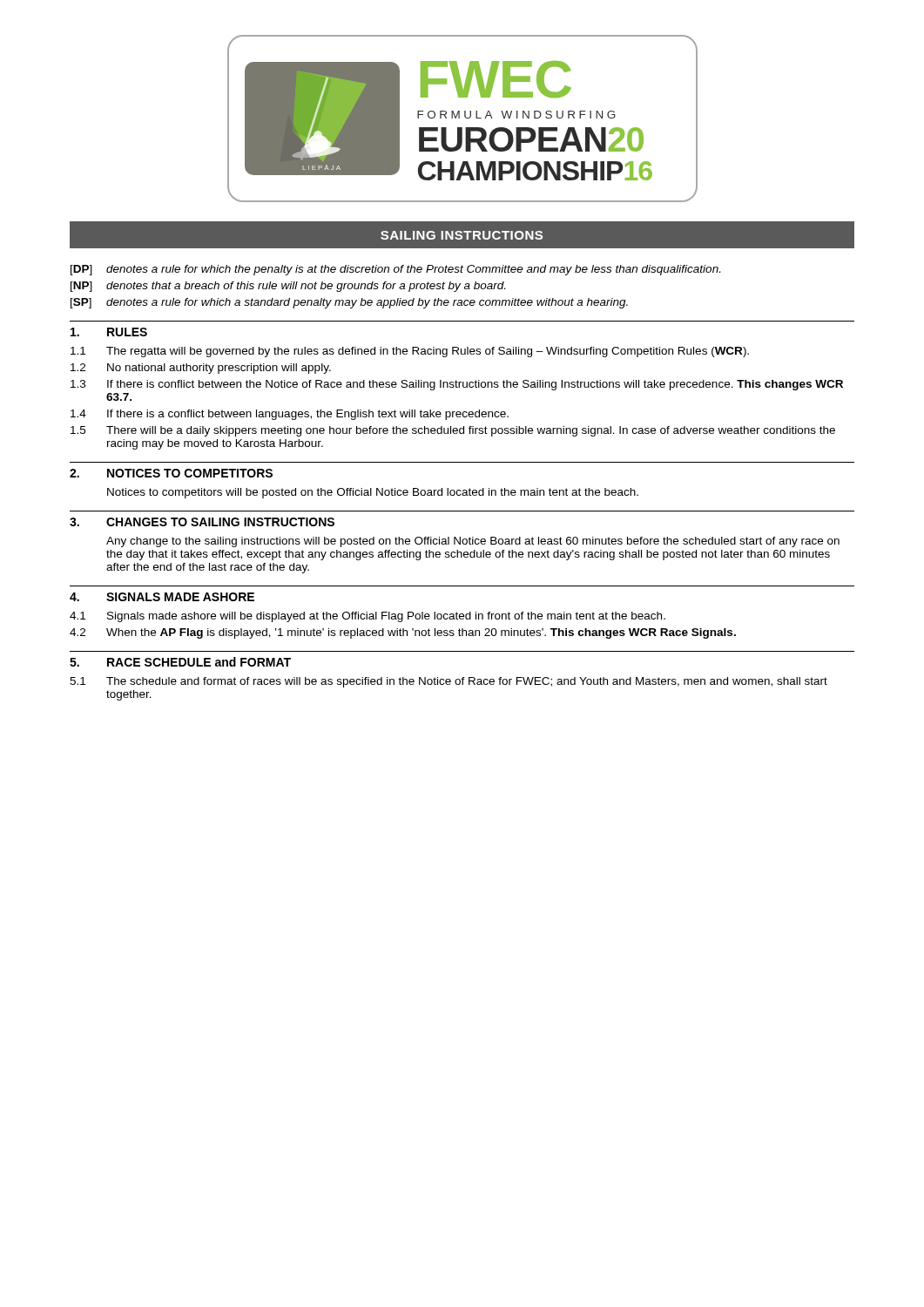Where is the passage that starts "[DP] denotes a rule for"?
The height and width of the screenshot is (1307, 924).
pos(396,269)
